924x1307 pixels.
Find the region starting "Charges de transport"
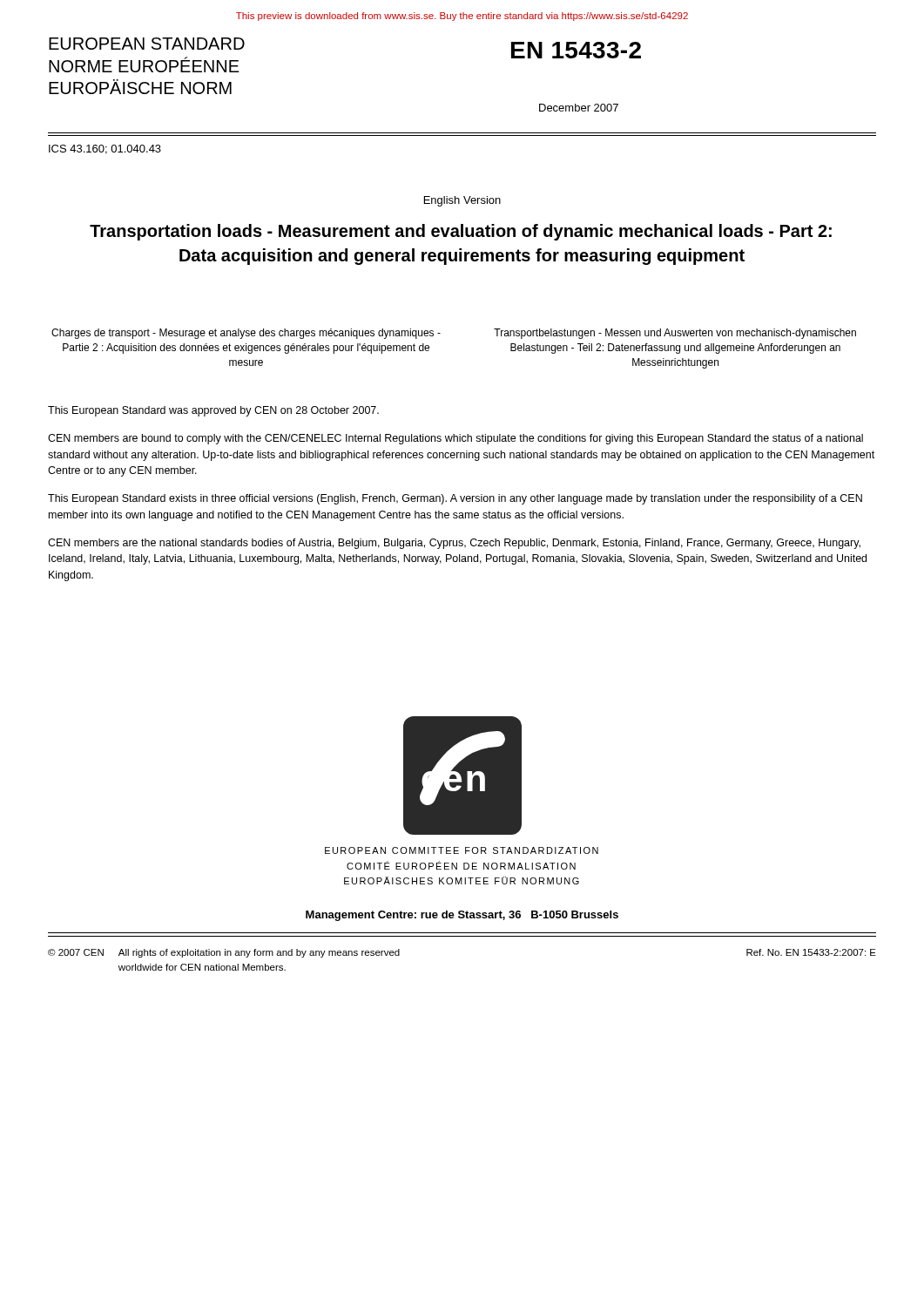click(x=246, y=348)
